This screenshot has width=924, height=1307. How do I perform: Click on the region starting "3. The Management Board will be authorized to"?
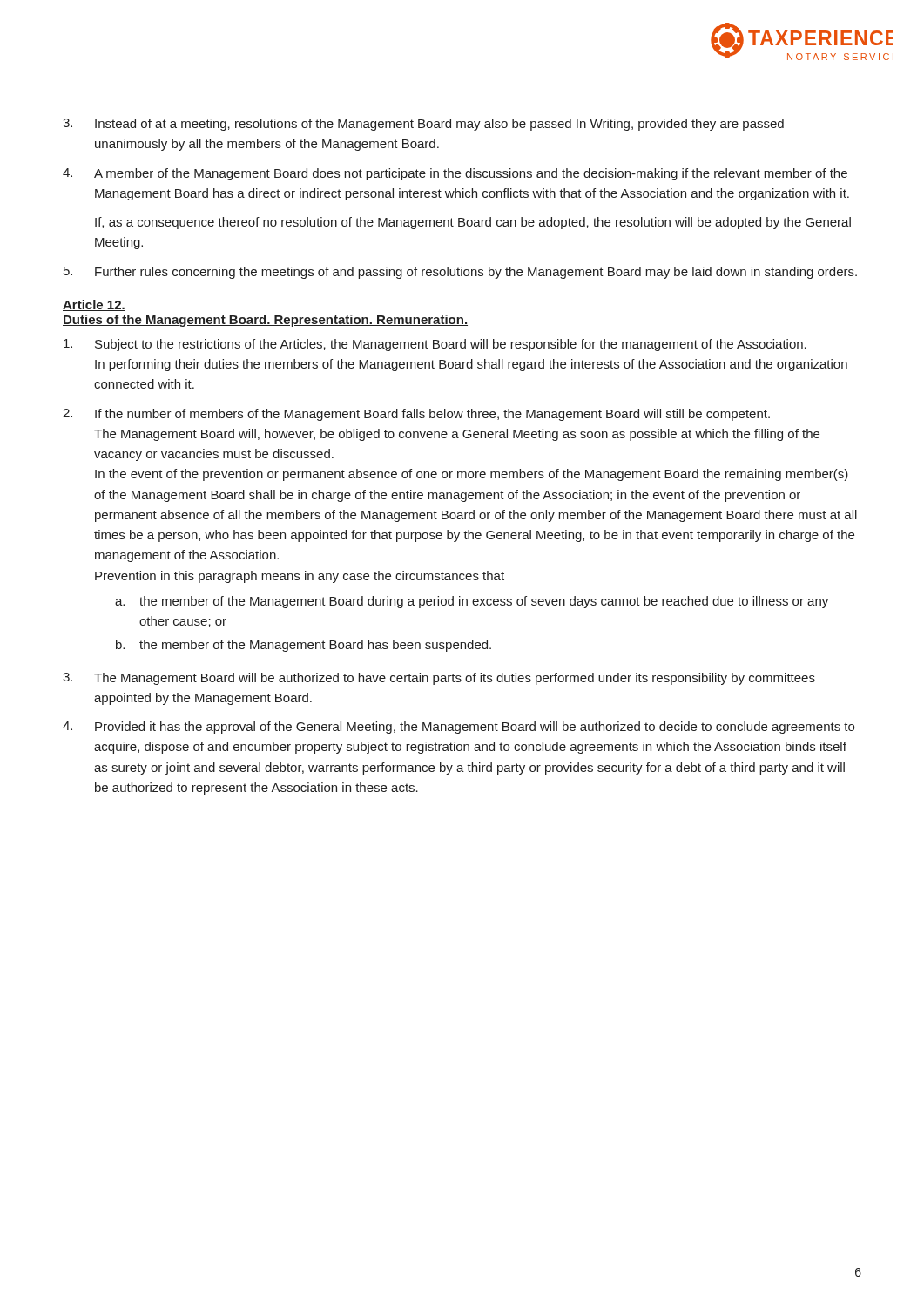(462, 687)
